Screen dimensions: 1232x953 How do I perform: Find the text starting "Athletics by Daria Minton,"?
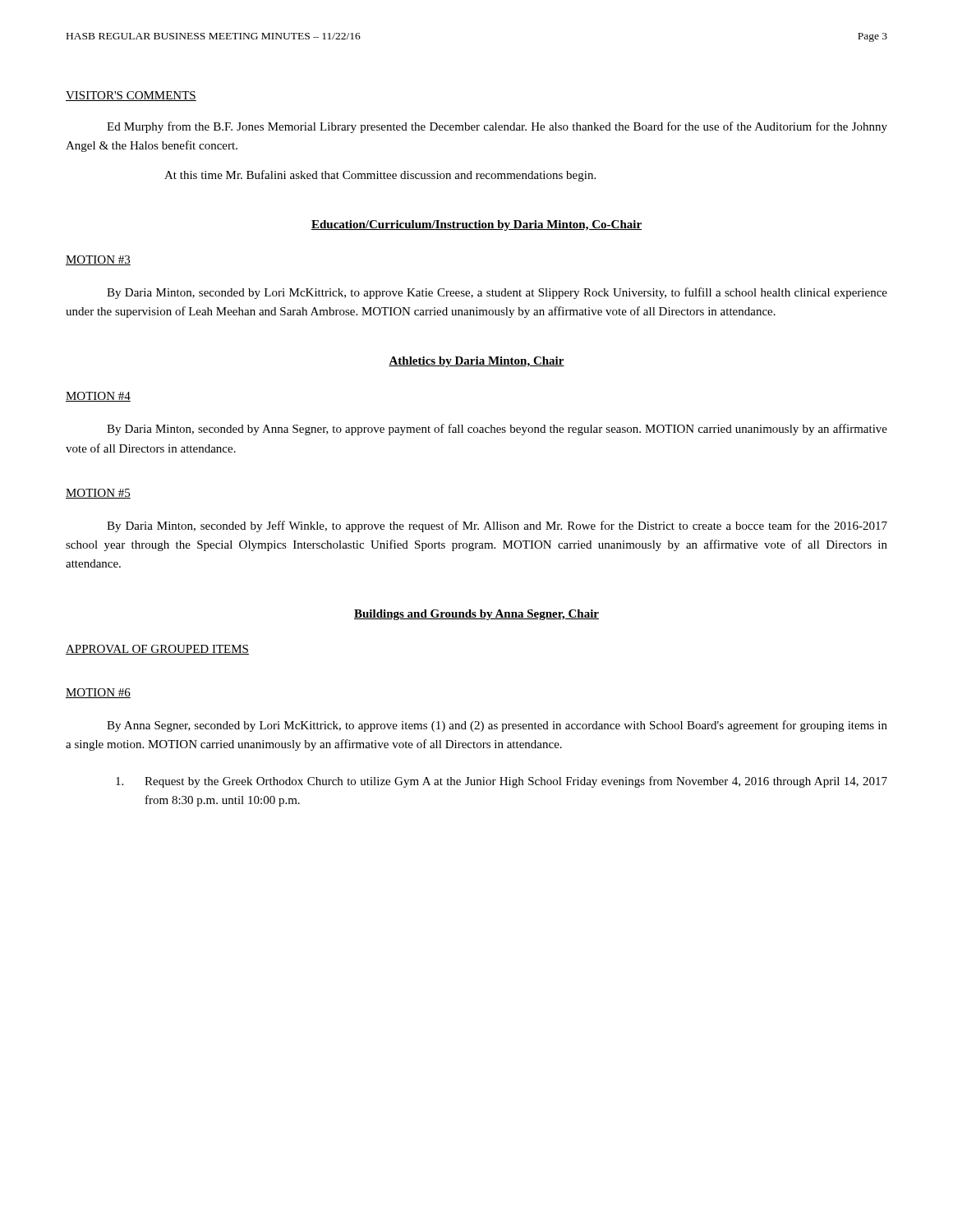point(476,361)
